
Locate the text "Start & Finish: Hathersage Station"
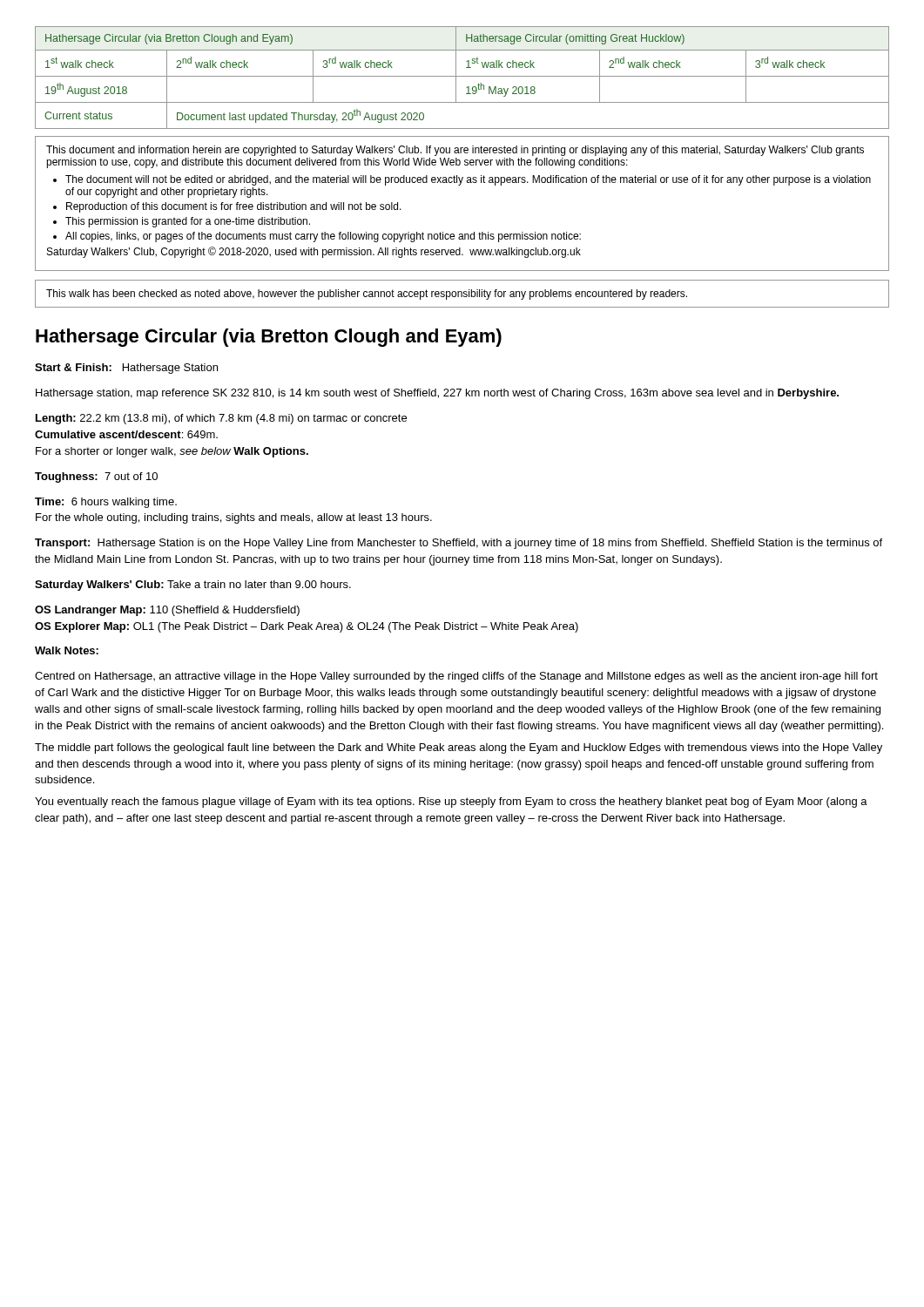pos(127,368)
